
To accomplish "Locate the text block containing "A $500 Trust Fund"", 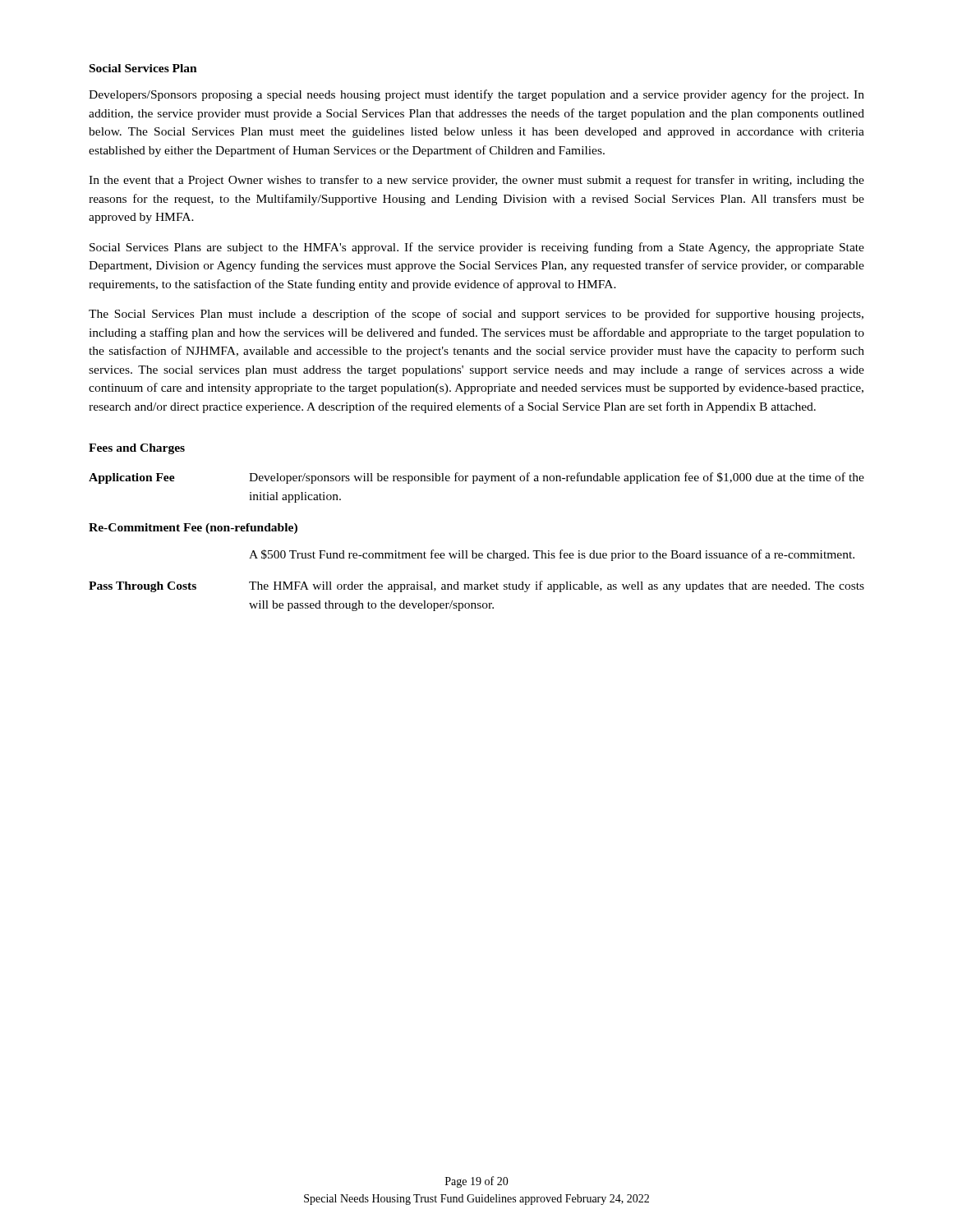I will pyautogui.click(x=552, y=554).
